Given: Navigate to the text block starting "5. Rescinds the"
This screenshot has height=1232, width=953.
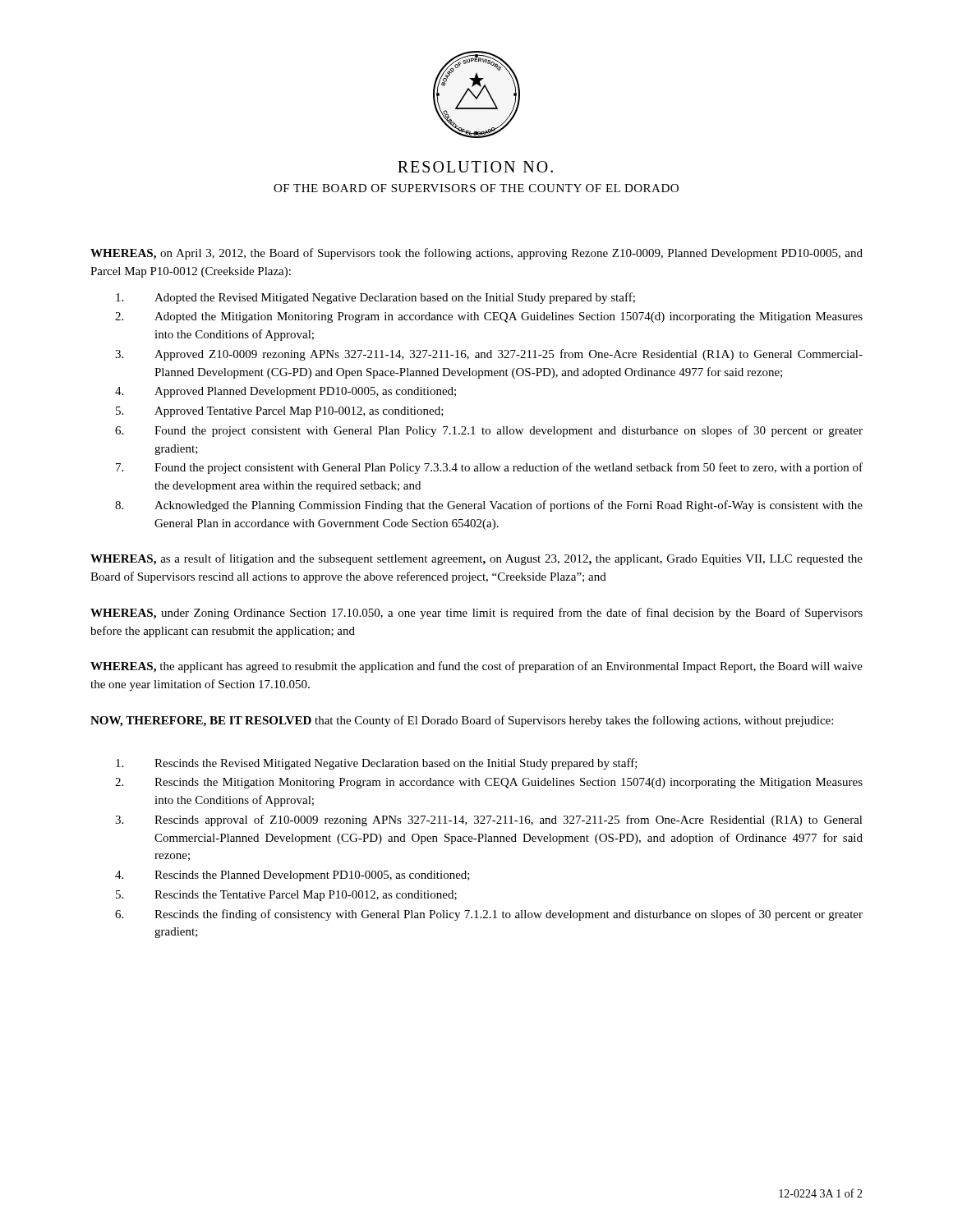Looking at the screenshot, I should [286, 896].
